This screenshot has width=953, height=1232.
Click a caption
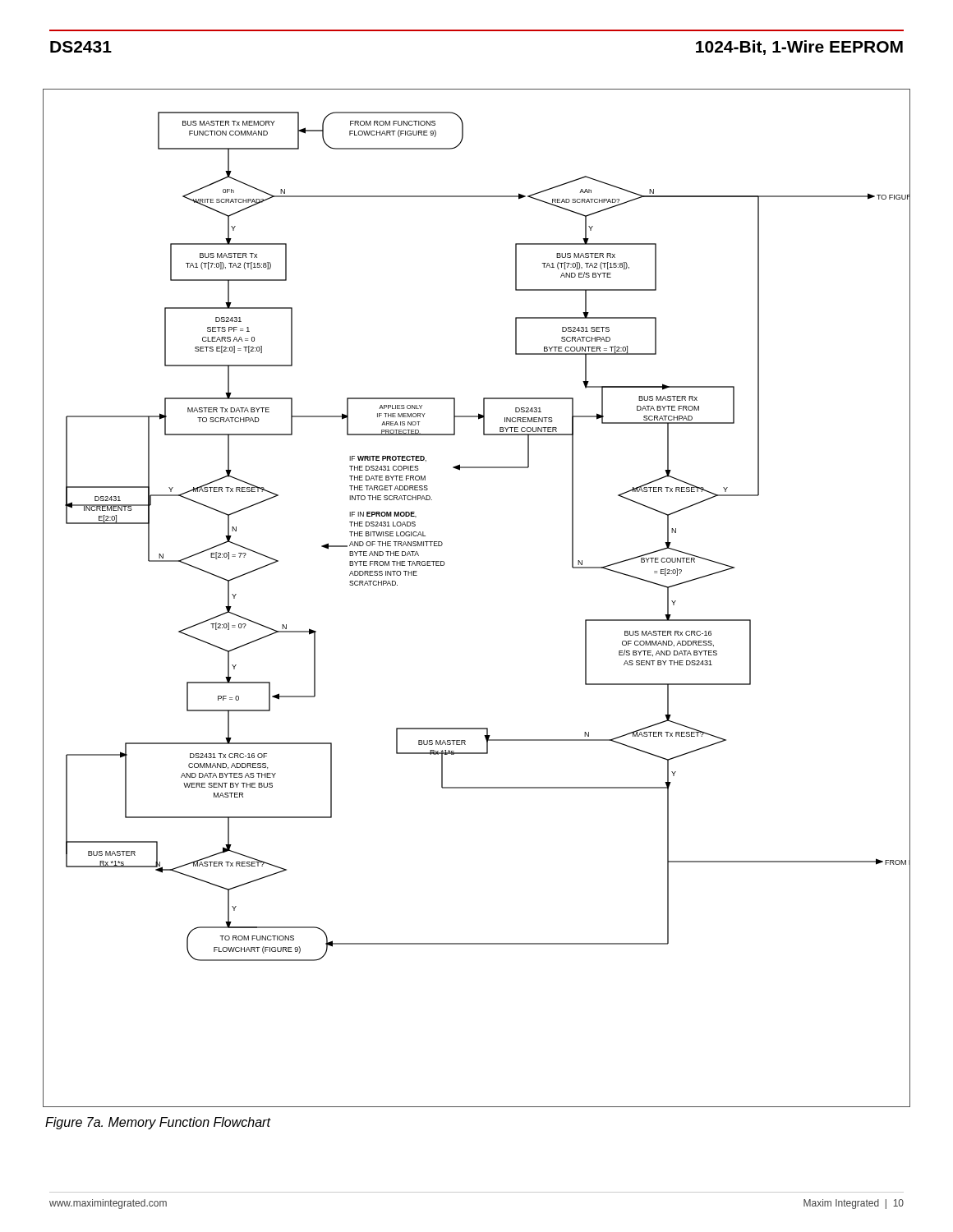[158, 1122]
